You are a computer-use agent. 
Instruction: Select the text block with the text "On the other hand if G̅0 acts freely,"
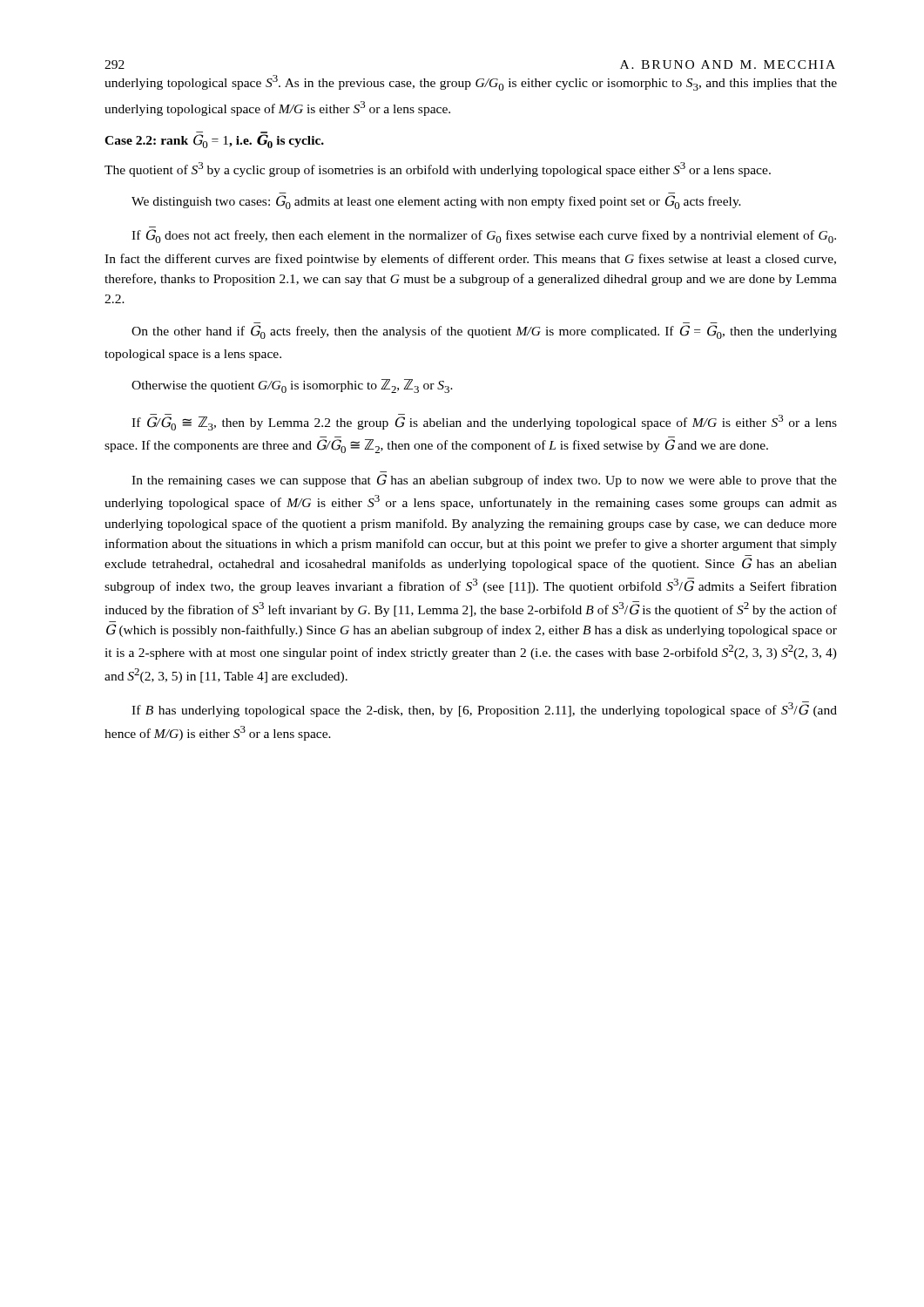[471, 342]
